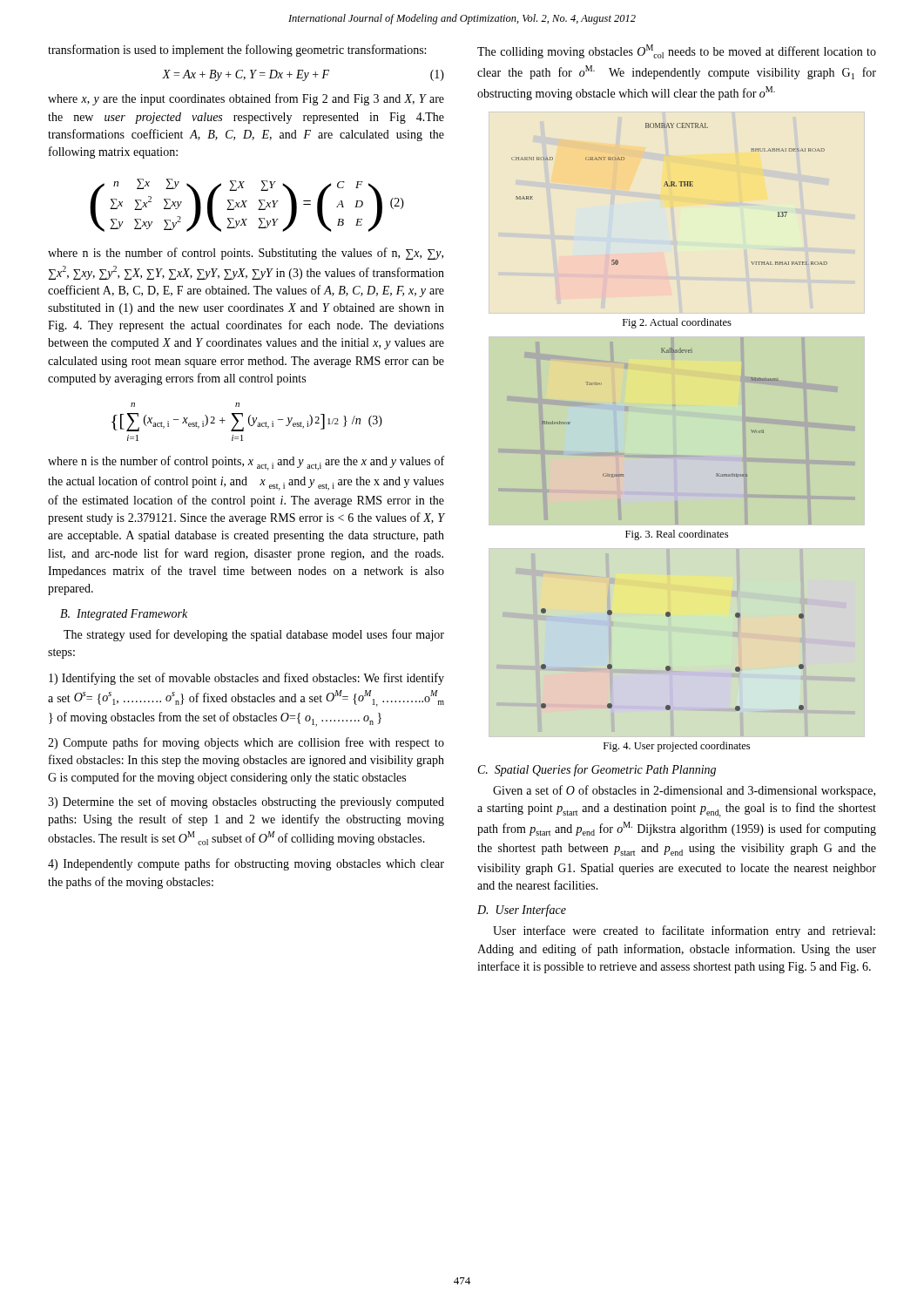The height and width of the screenshot is (1307, 924).
Task: Point to the block beginning "2) Compute paths for"
Action: (246, 760)
